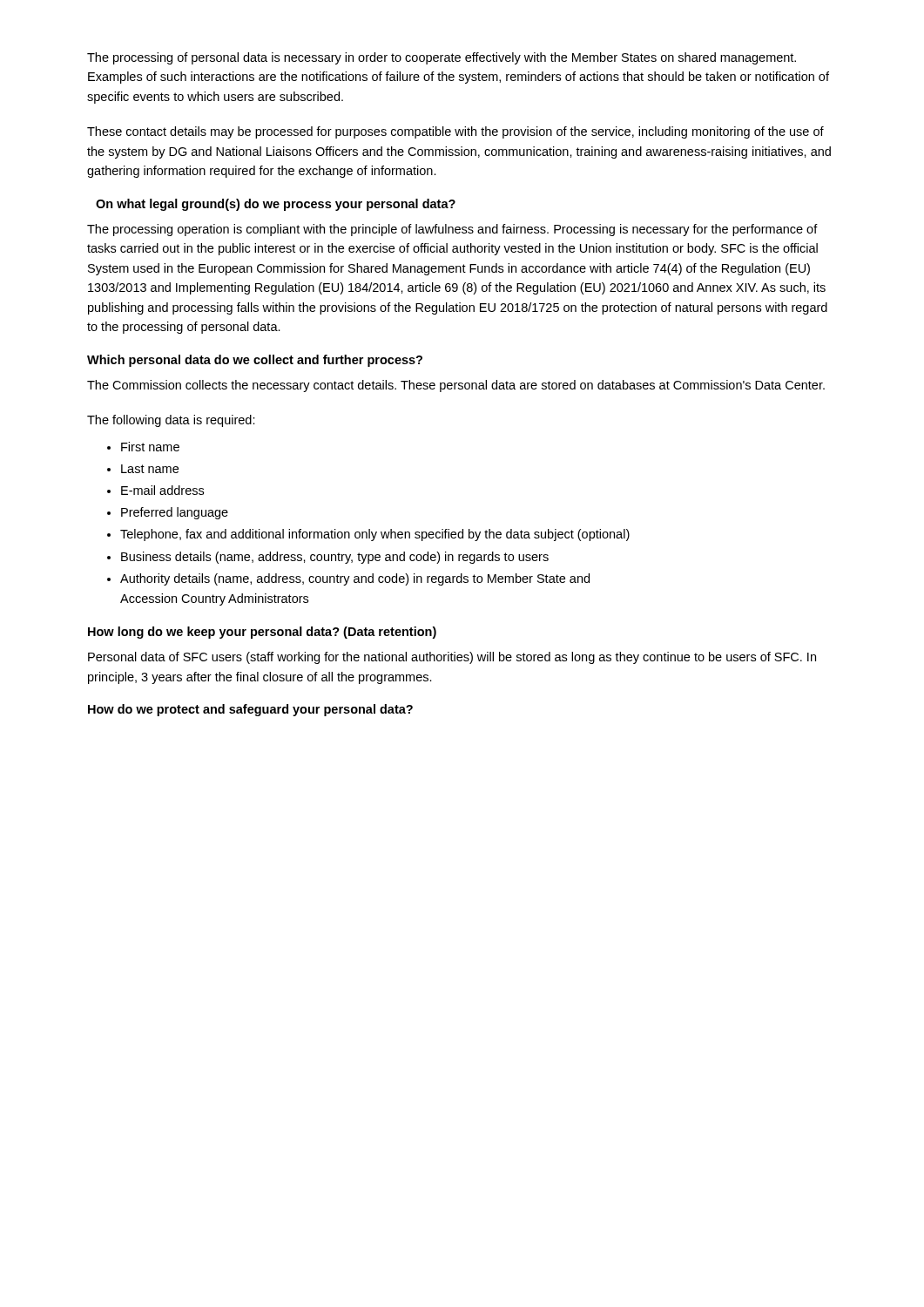The height and width of the screenshot is (1307, 924).
Task: Point to the text starting "Last name"
Action: pyautogui.click(x=150, y=469)
